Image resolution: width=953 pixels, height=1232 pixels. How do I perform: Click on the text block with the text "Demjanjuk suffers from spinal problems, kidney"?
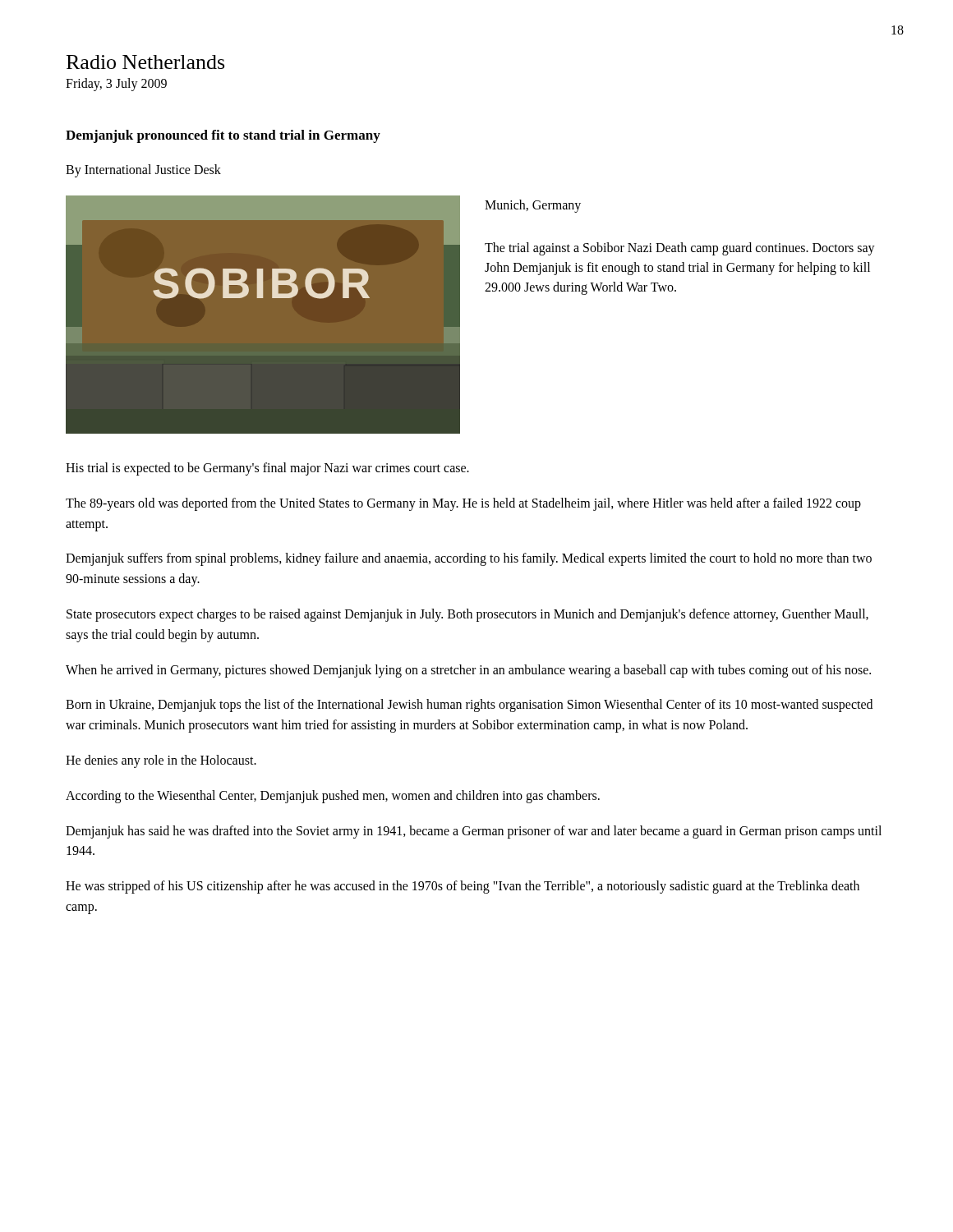(x=476, y=569)
